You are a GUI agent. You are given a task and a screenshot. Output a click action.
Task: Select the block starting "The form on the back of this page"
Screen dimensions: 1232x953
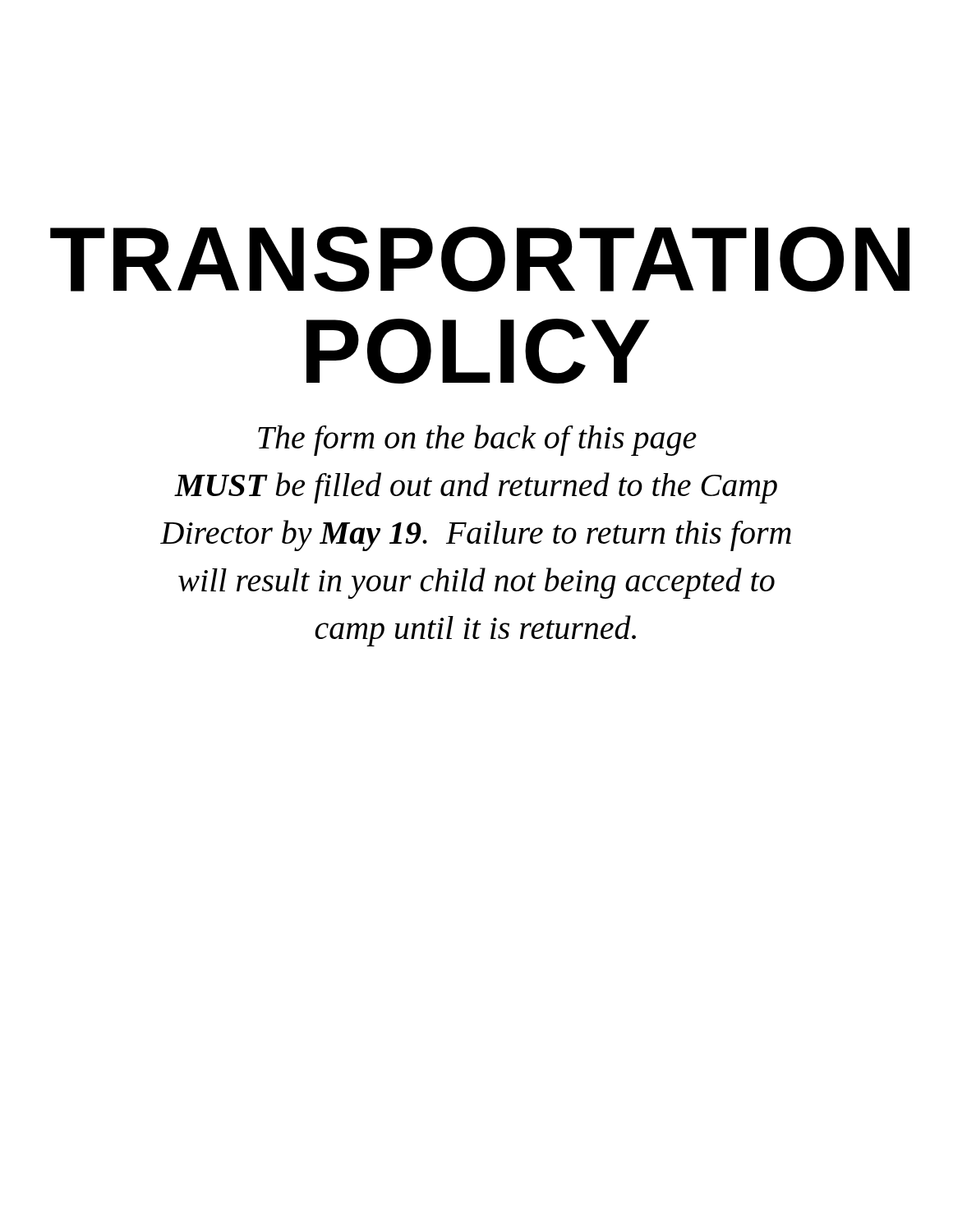(476, 533)
